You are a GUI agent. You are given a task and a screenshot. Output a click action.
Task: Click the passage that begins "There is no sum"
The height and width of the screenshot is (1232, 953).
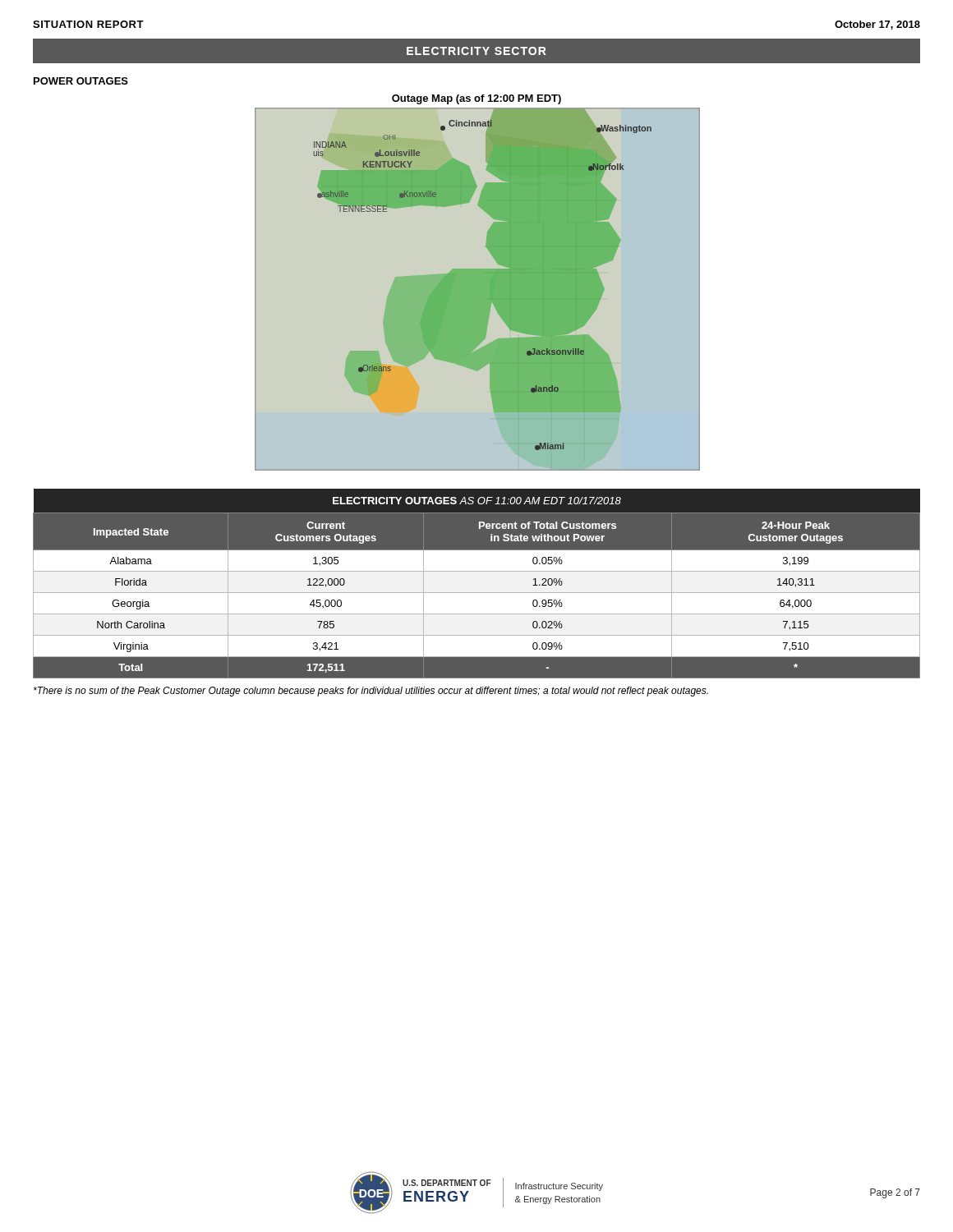(x=371, y=691)
